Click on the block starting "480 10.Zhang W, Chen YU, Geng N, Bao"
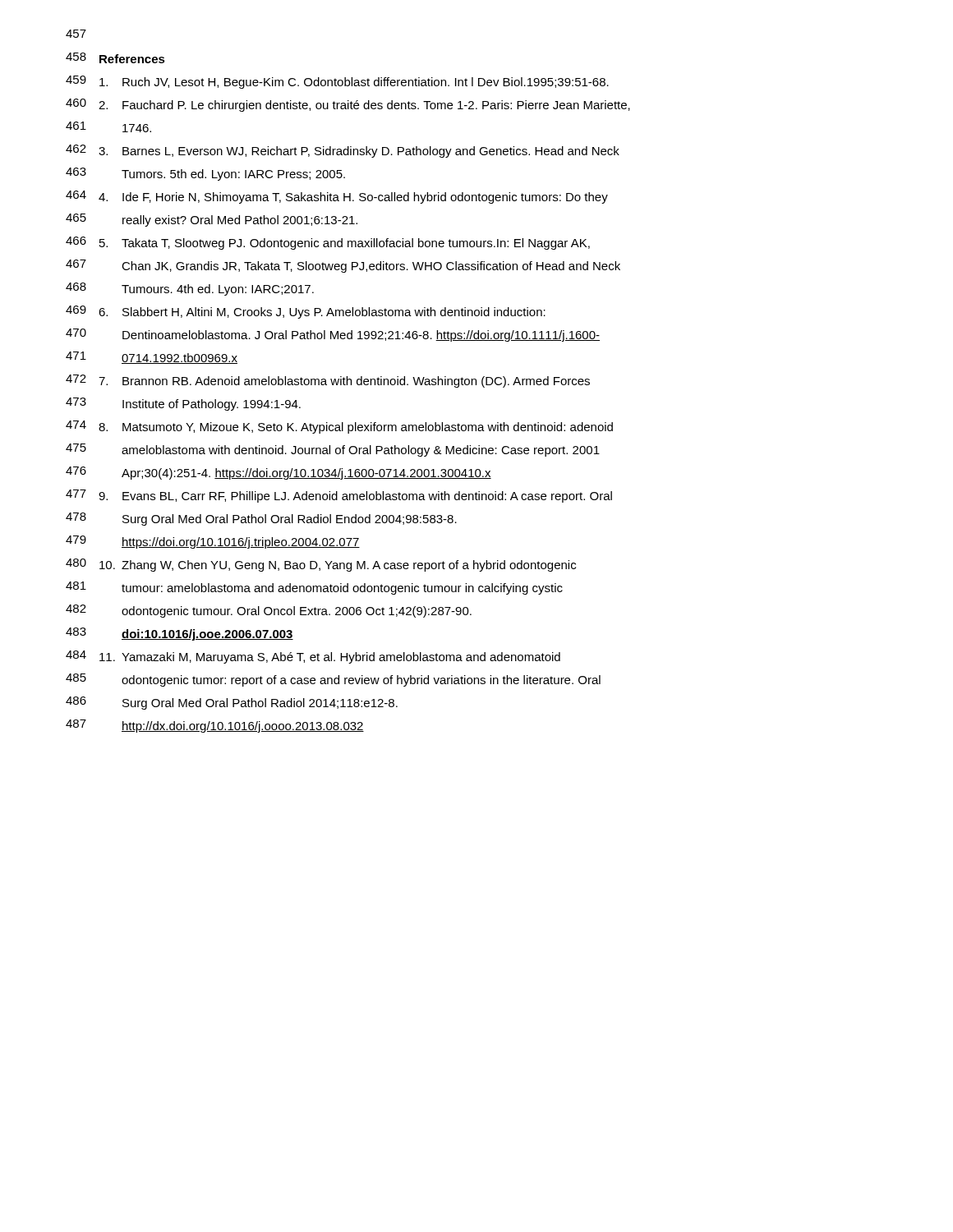 476,565
